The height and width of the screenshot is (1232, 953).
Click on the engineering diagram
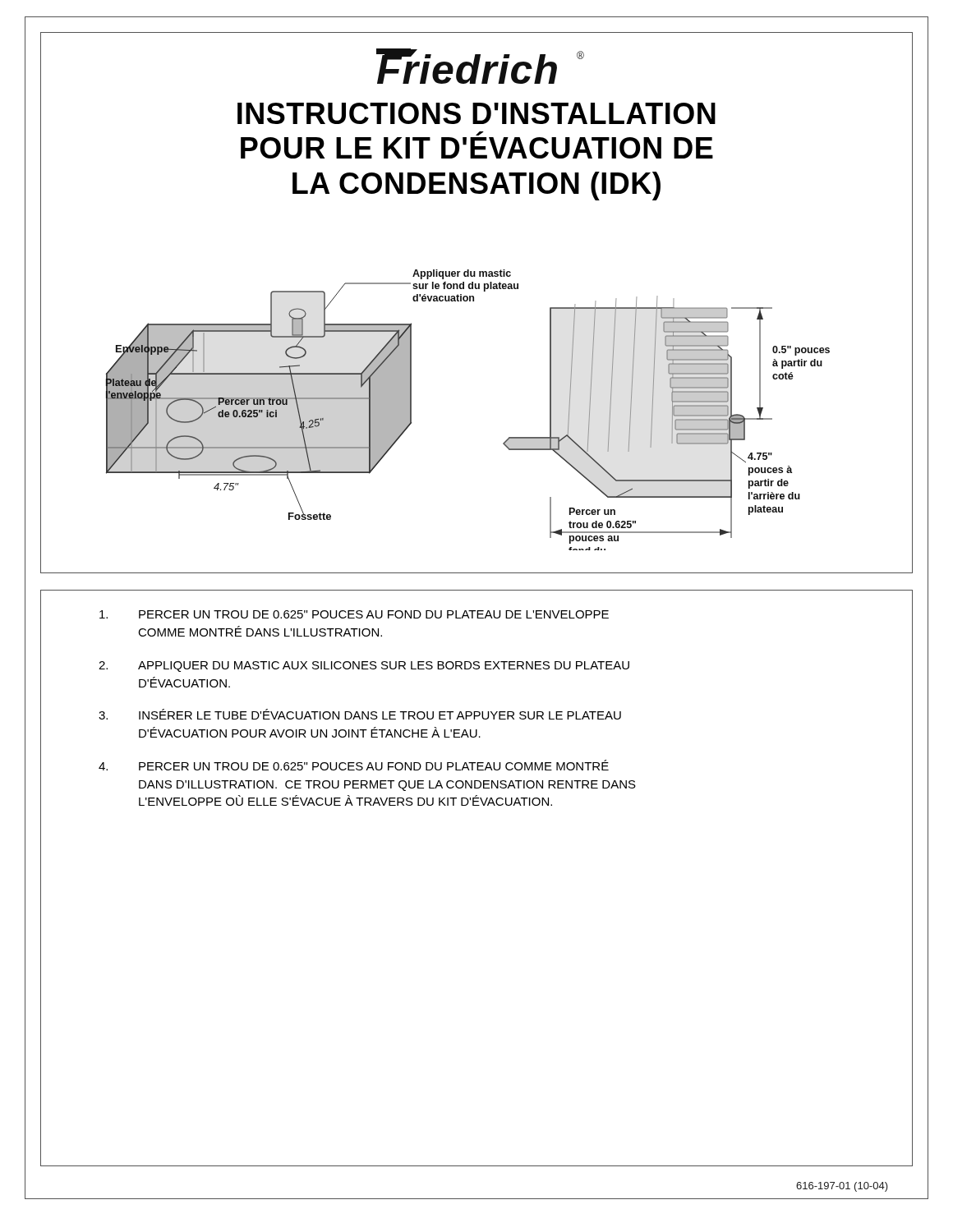coord(476,382)
